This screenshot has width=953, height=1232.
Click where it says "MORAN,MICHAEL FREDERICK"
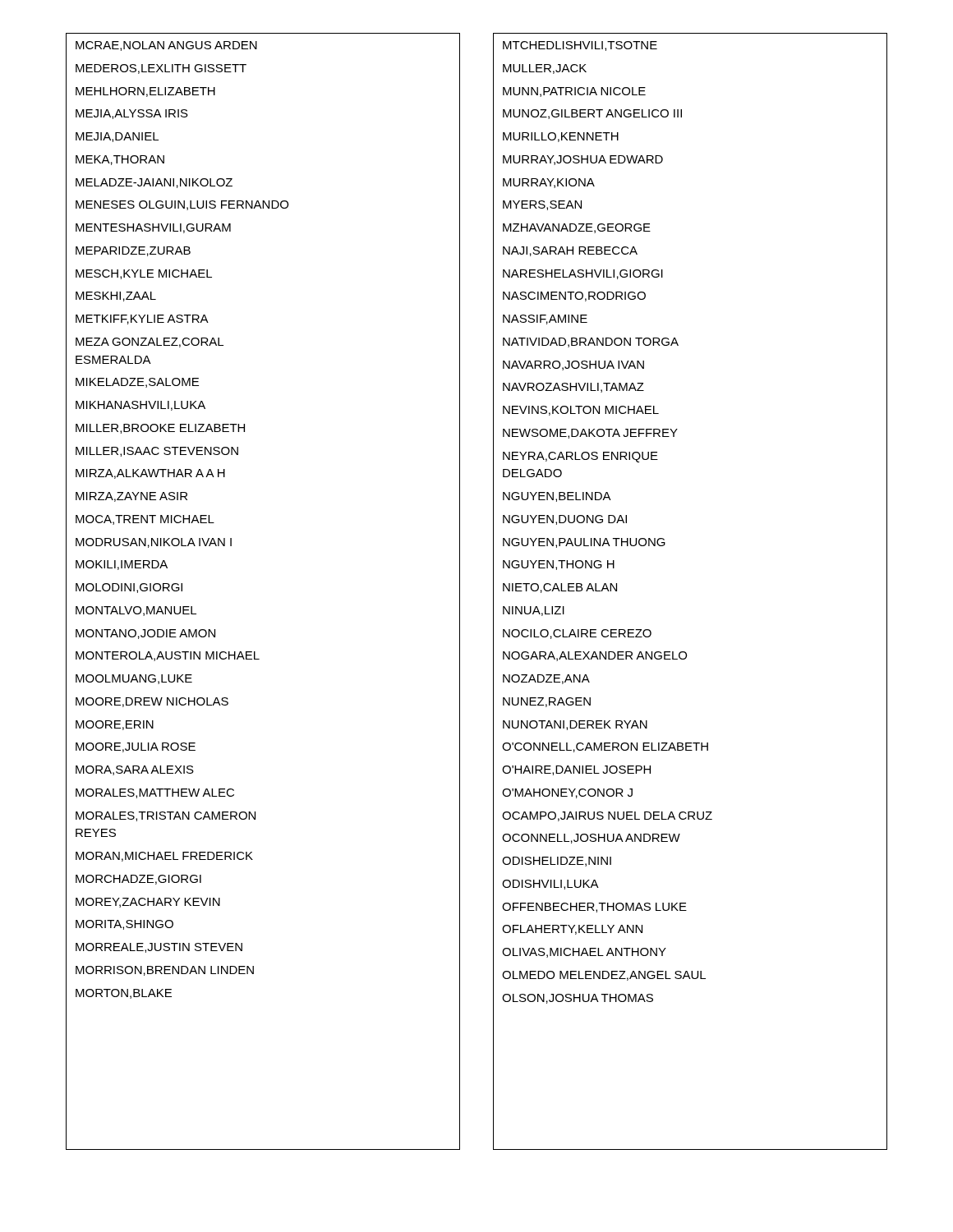tap(164, 855)
